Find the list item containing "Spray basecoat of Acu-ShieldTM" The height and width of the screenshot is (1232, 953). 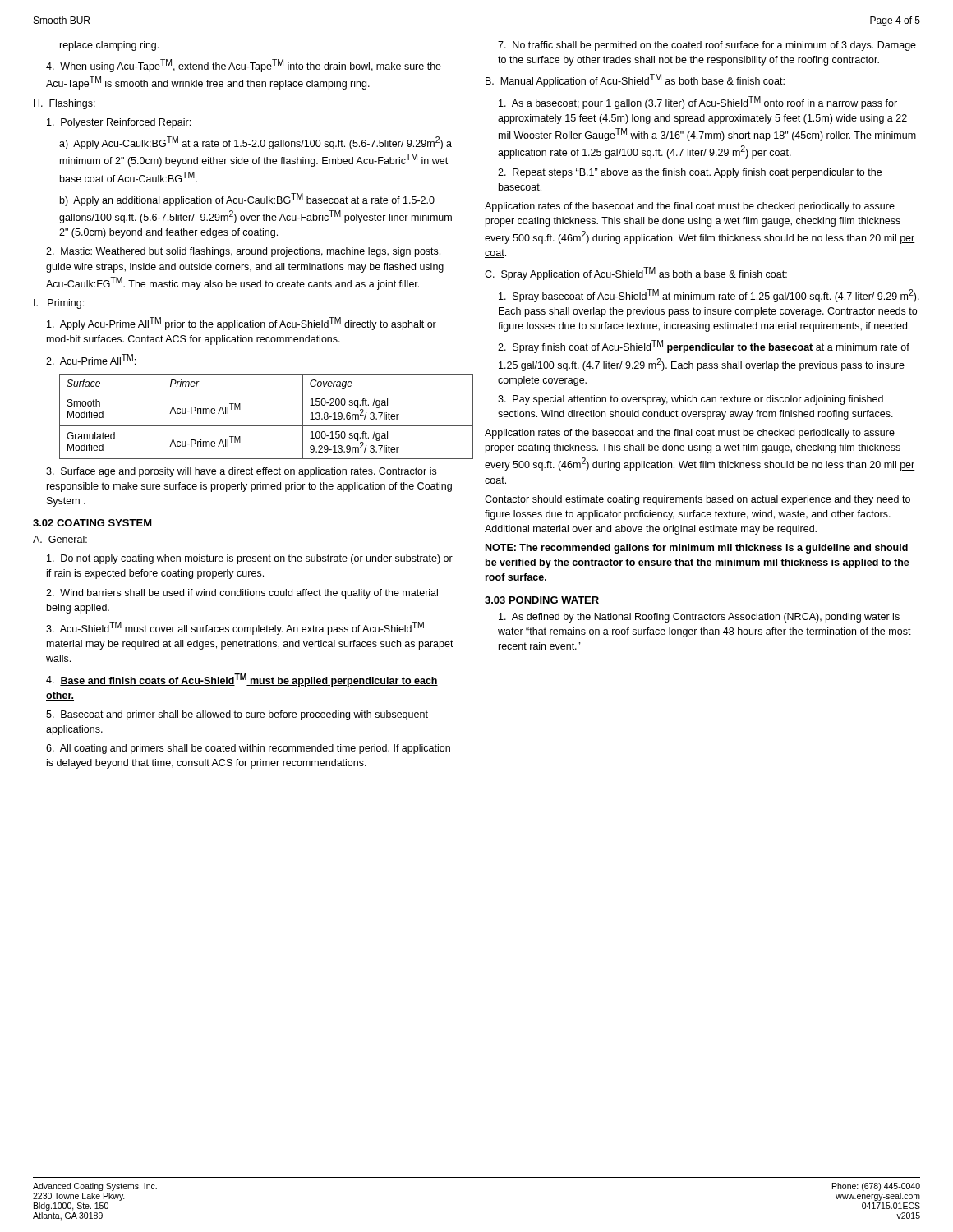709,310
